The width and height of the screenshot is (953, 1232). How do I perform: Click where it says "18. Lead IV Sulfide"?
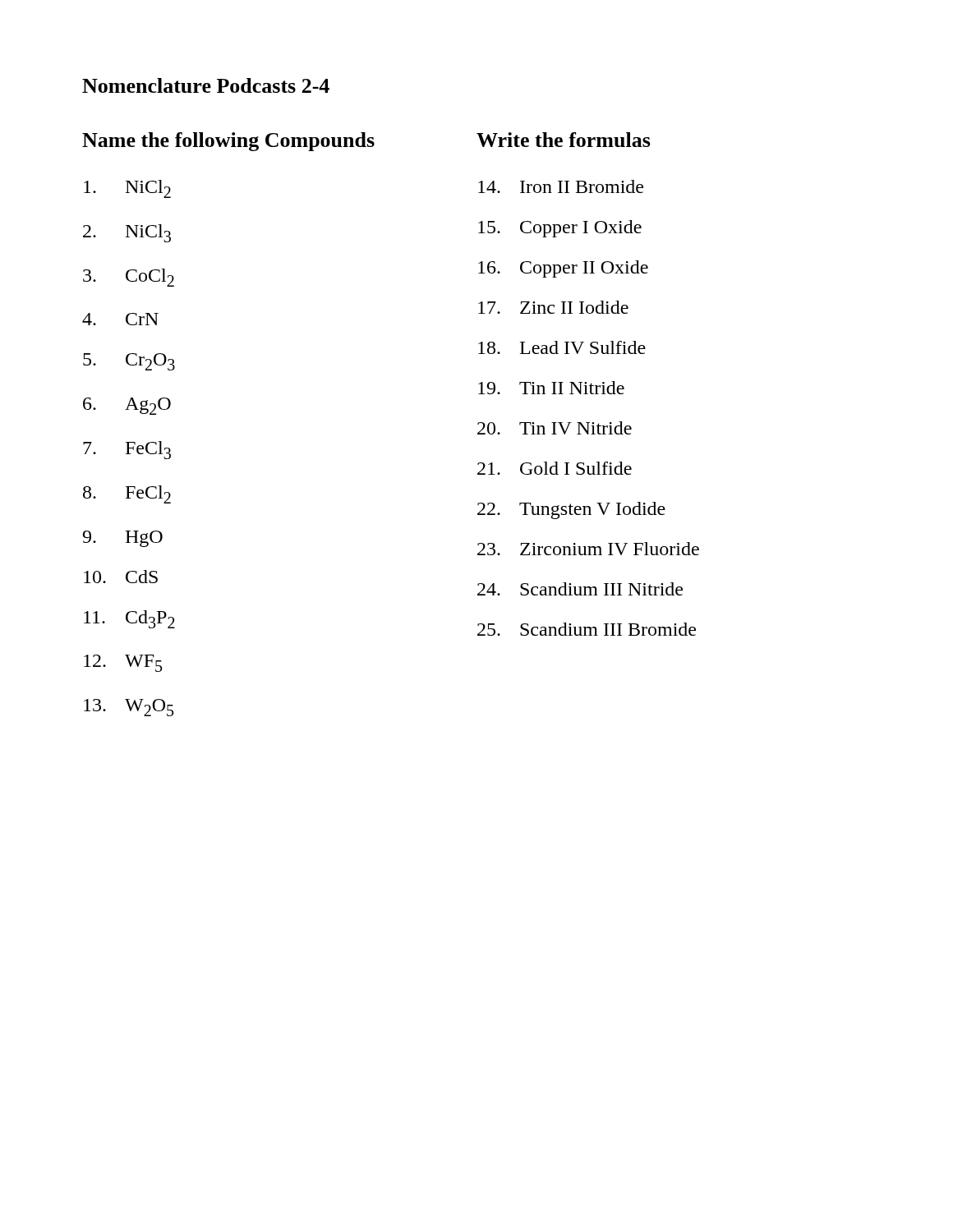[x=561, y=348]
